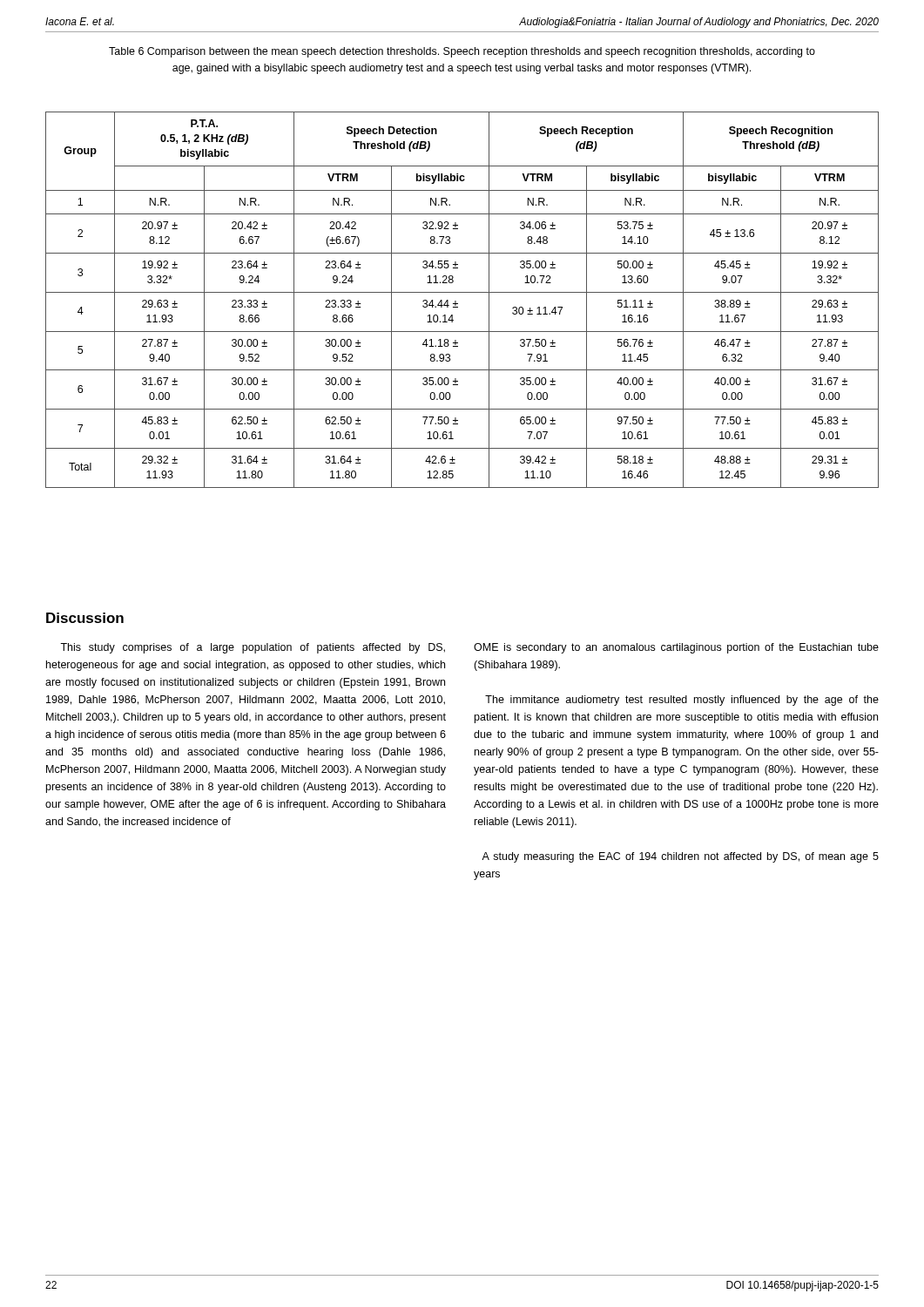Click on the text block that reads "OME is secondary to an anomalous"
The height and width of the screenshot is (1307, 924).
[x=676, y=761]
